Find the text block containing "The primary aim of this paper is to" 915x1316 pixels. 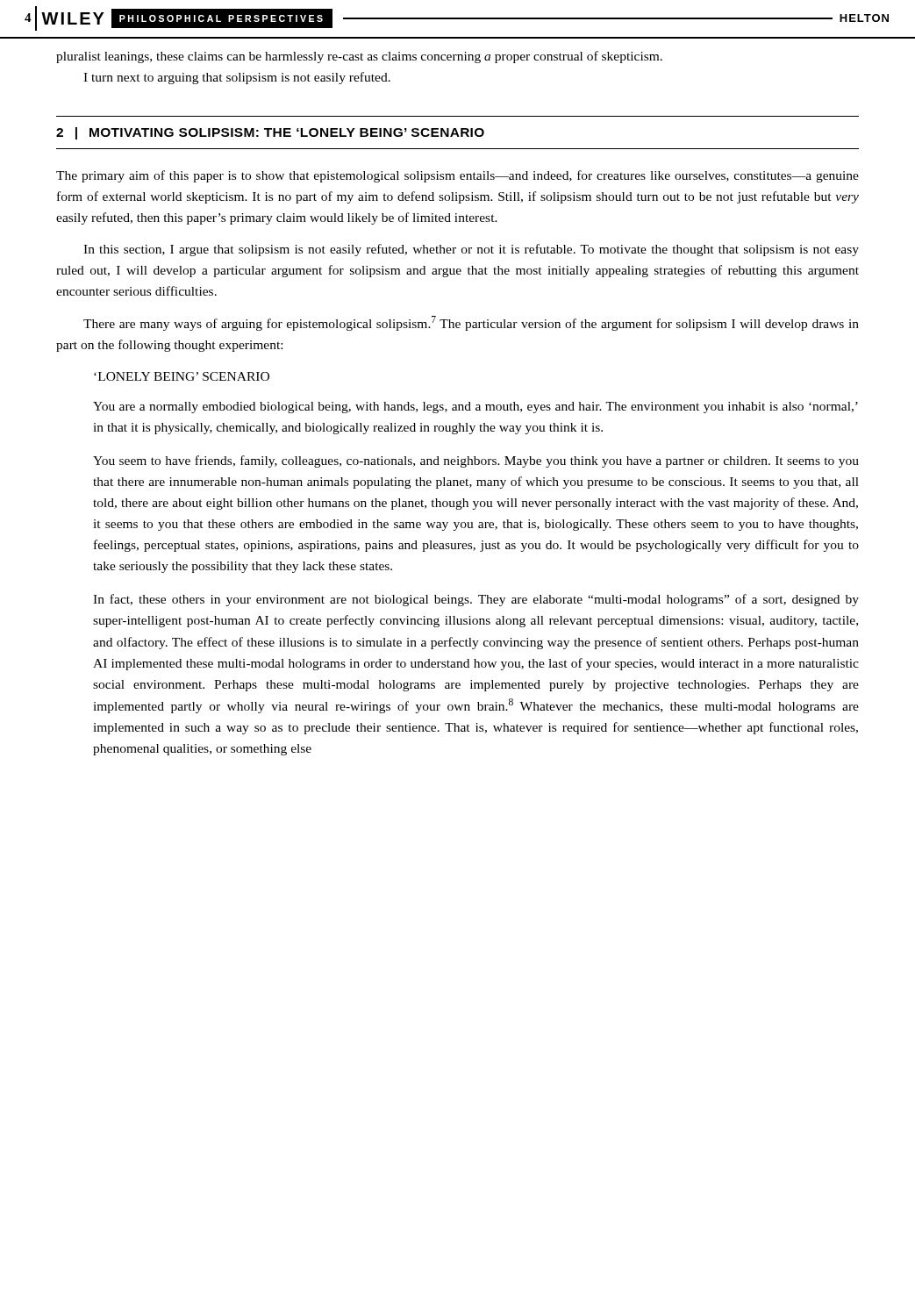coord(458,197)
